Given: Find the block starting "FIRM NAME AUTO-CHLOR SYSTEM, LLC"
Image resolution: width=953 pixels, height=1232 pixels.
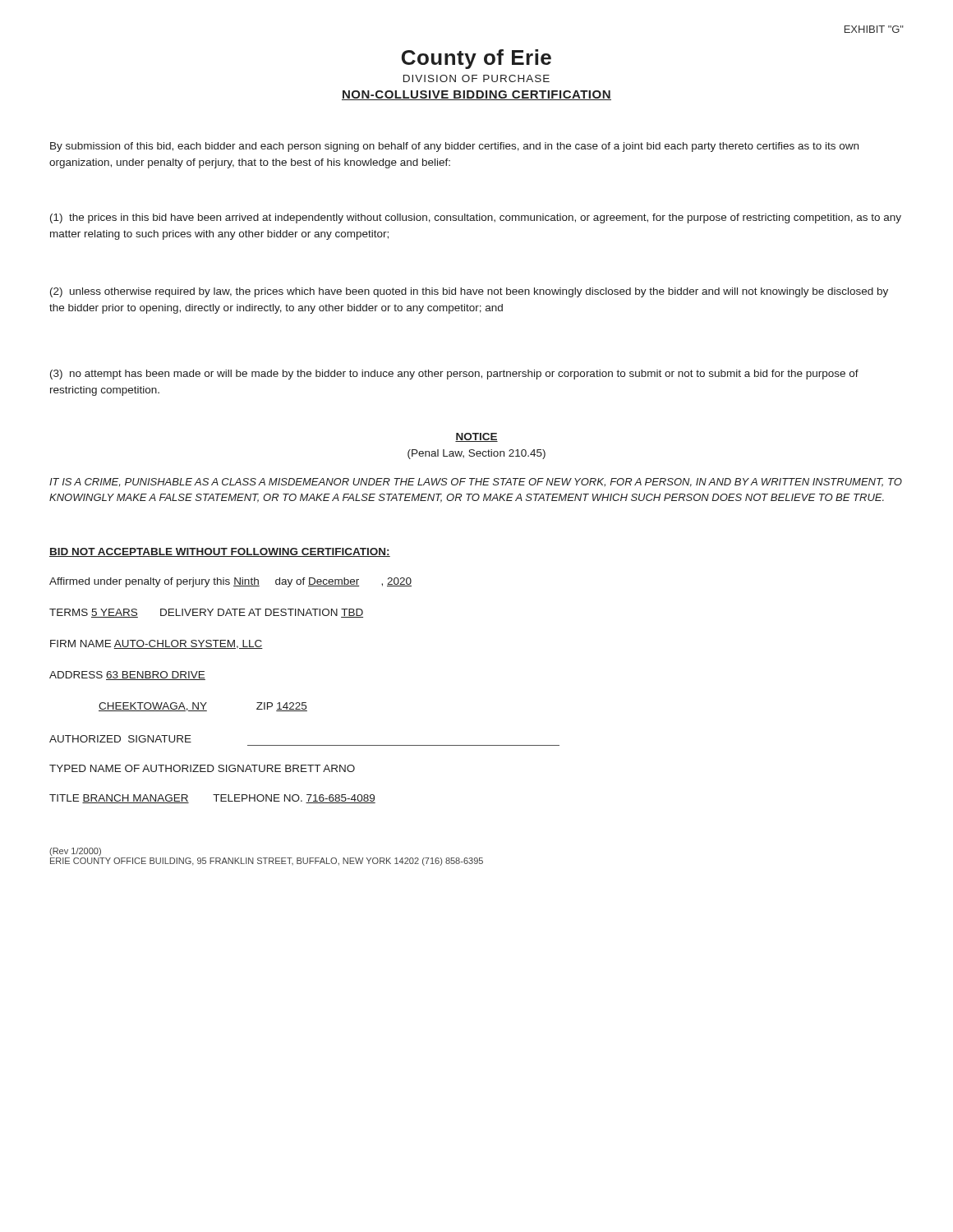Looking at the screenshot, I should 197,643.
